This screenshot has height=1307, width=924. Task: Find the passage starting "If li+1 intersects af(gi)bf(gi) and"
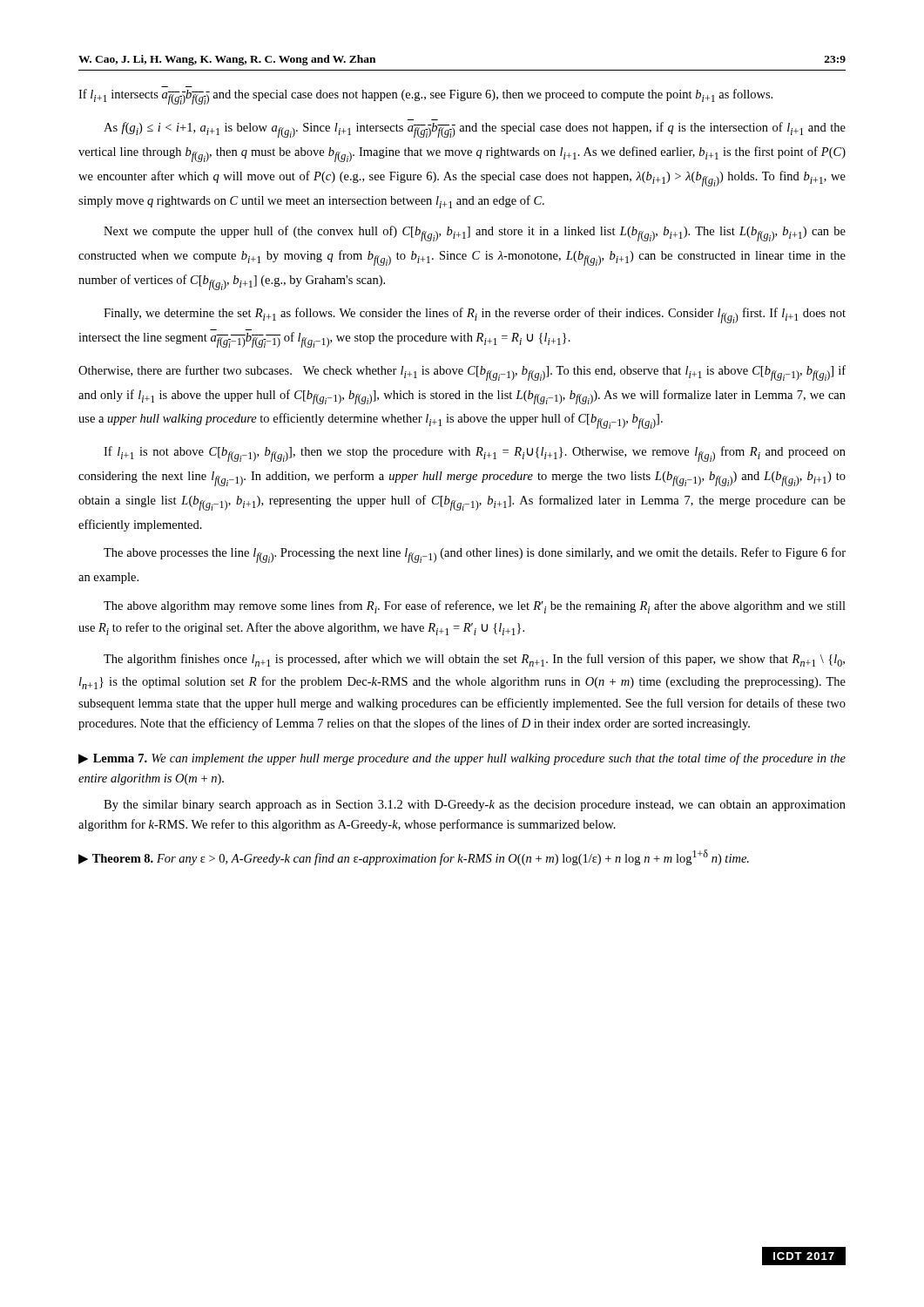pyautogui.click(x=462, y=97)
